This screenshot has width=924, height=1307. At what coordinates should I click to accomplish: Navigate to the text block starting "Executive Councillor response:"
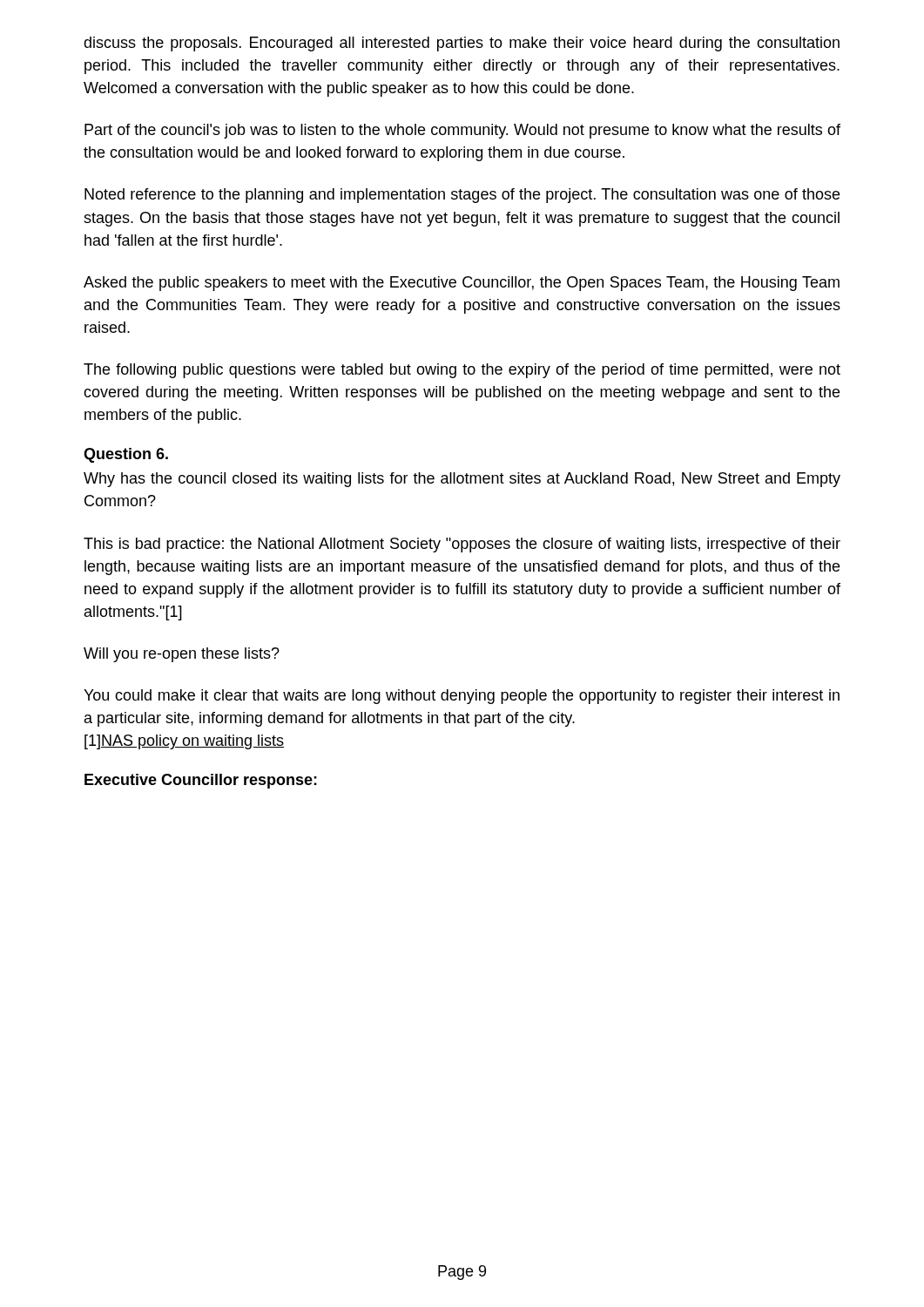click(x=201, y=780)
